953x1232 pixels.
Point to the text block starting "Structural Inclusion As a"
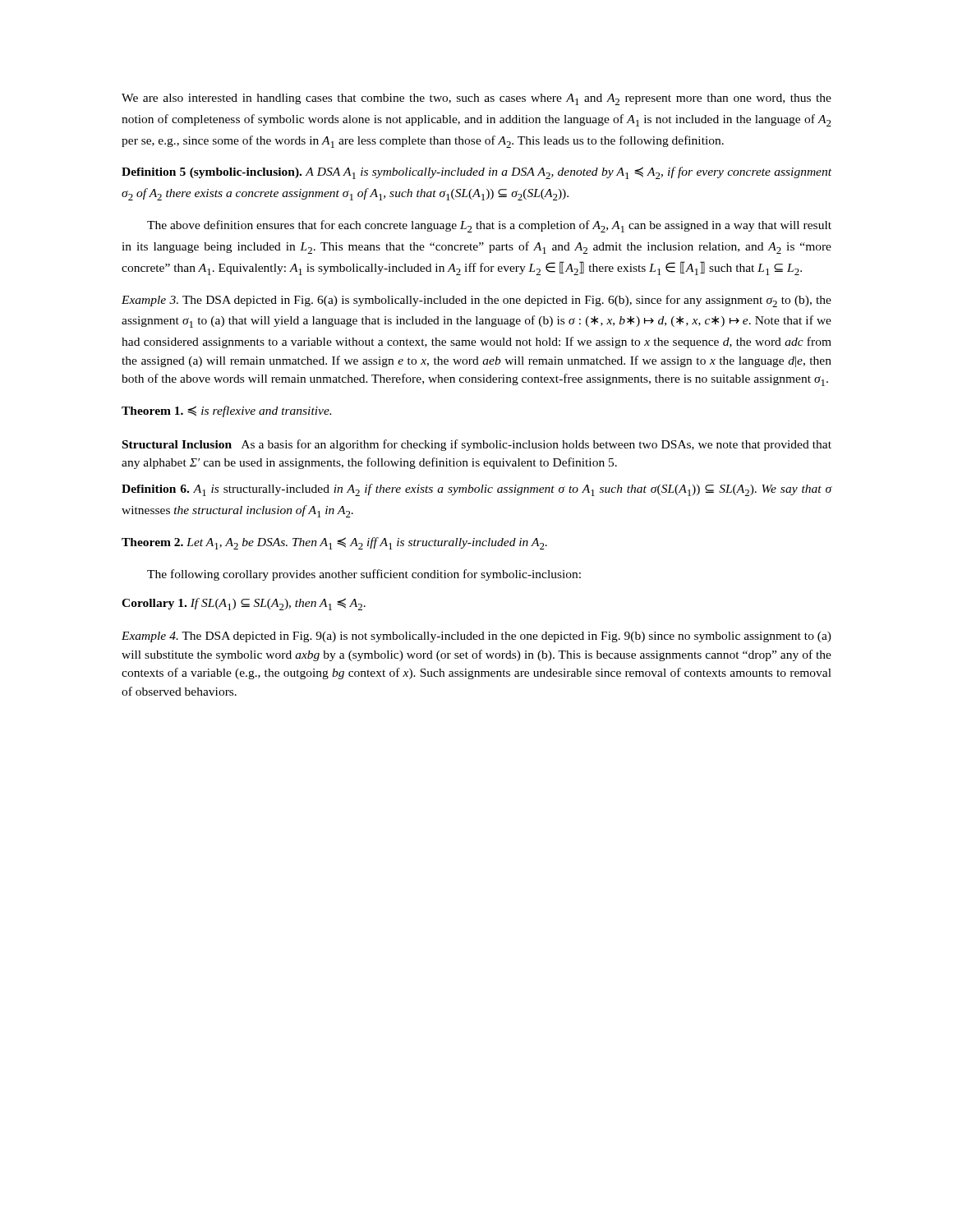[x=476, y=453]
